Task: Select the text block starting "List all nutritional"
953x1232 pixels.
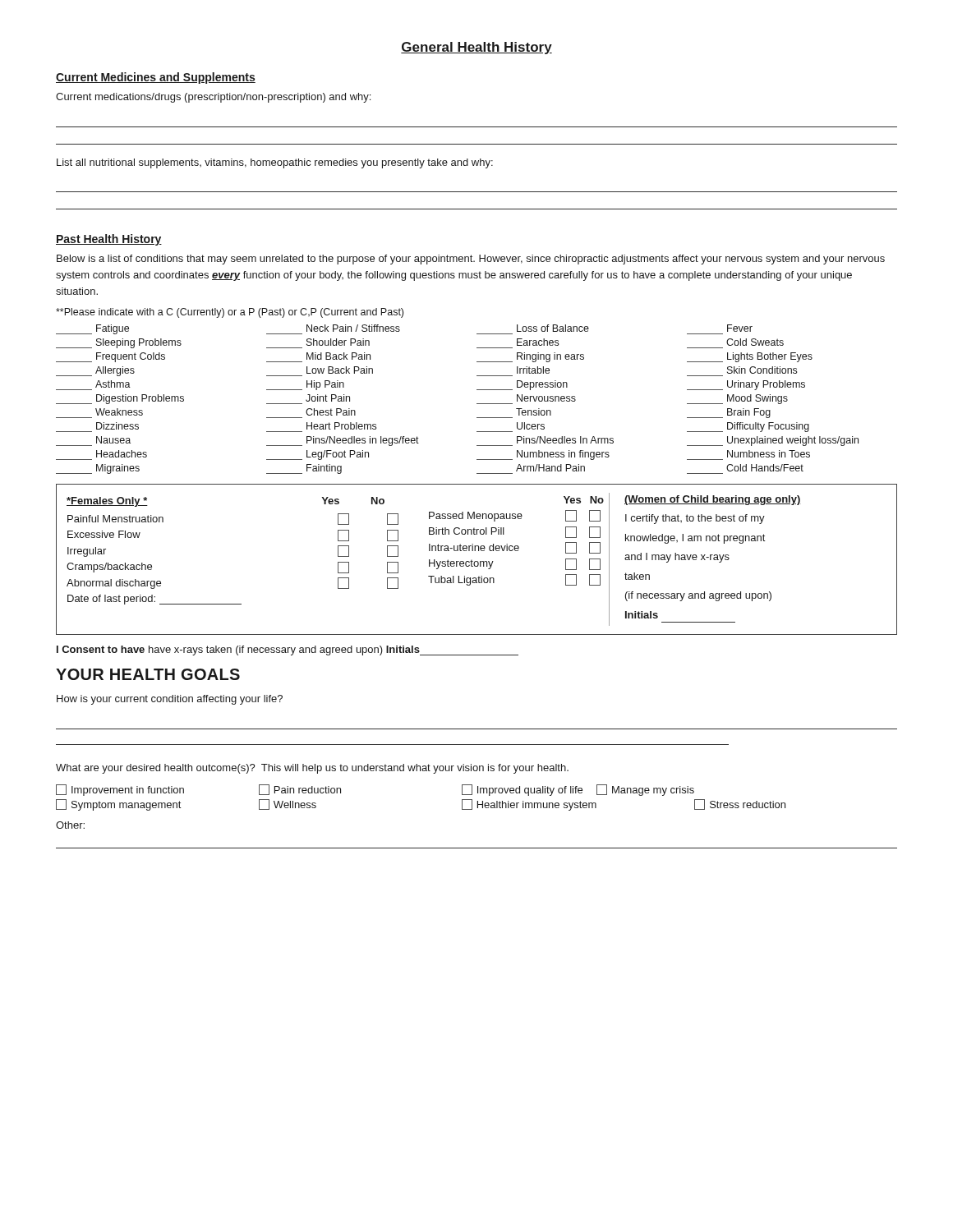Action: (x=275, y=162)
